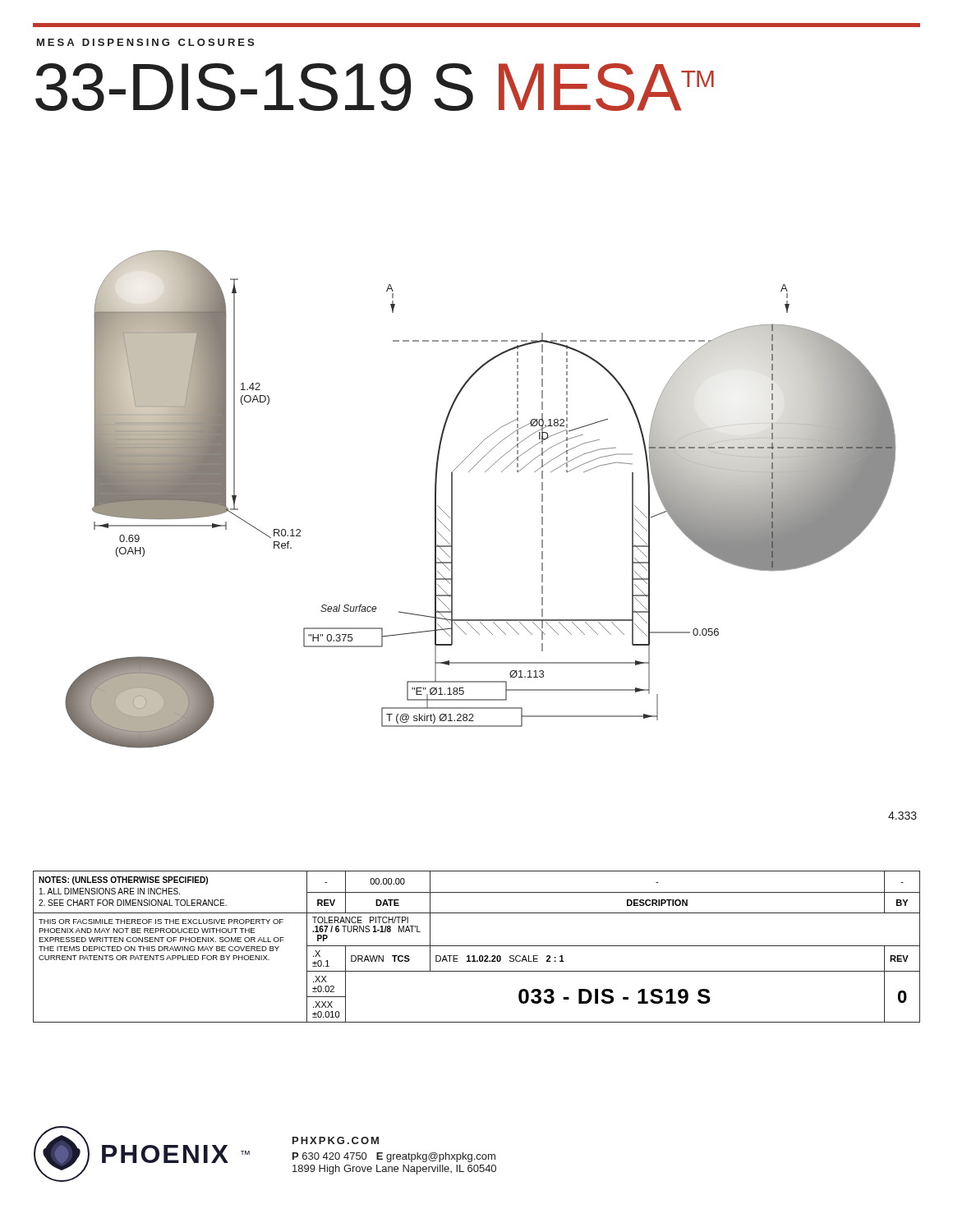
Task: Click on the engineering diagram
Action: pyautogui.click(x=476, y=480)
